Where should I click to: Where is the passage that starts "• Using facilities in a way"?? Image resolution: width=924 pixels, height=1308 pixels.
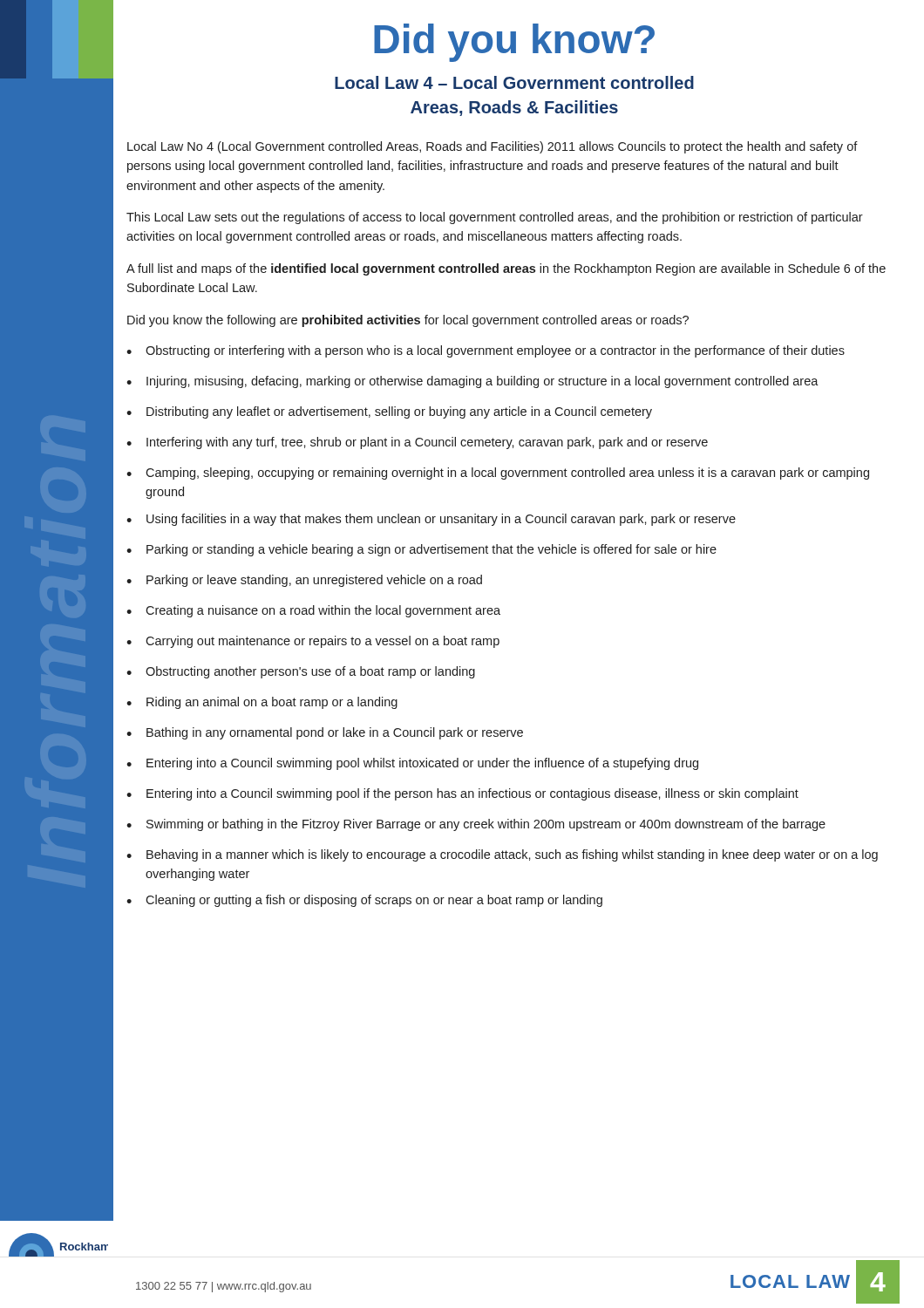click(x=514, y=521)
